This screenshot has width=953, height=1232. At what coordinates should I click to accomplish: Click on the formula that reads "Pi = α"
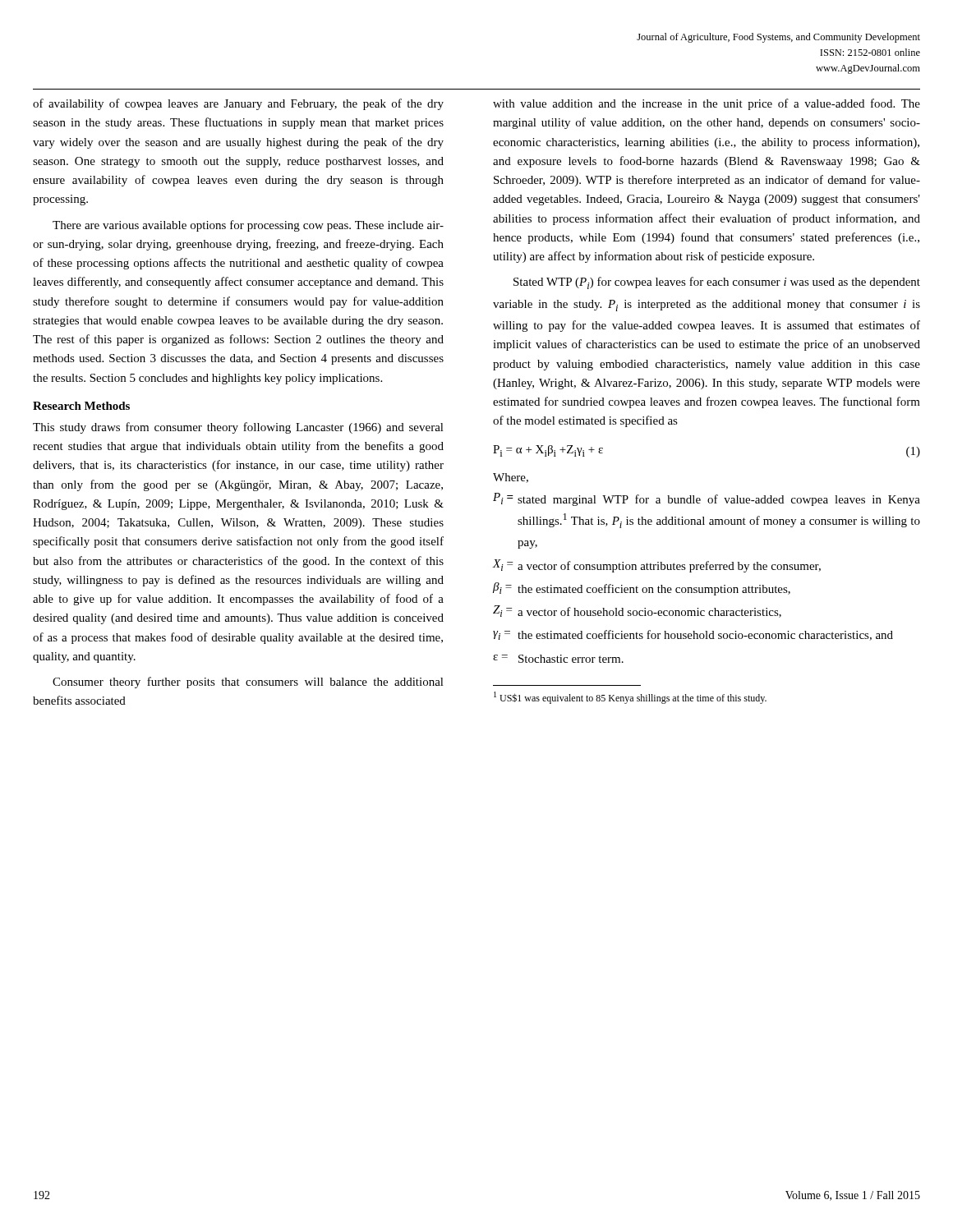tap(546, 451)
